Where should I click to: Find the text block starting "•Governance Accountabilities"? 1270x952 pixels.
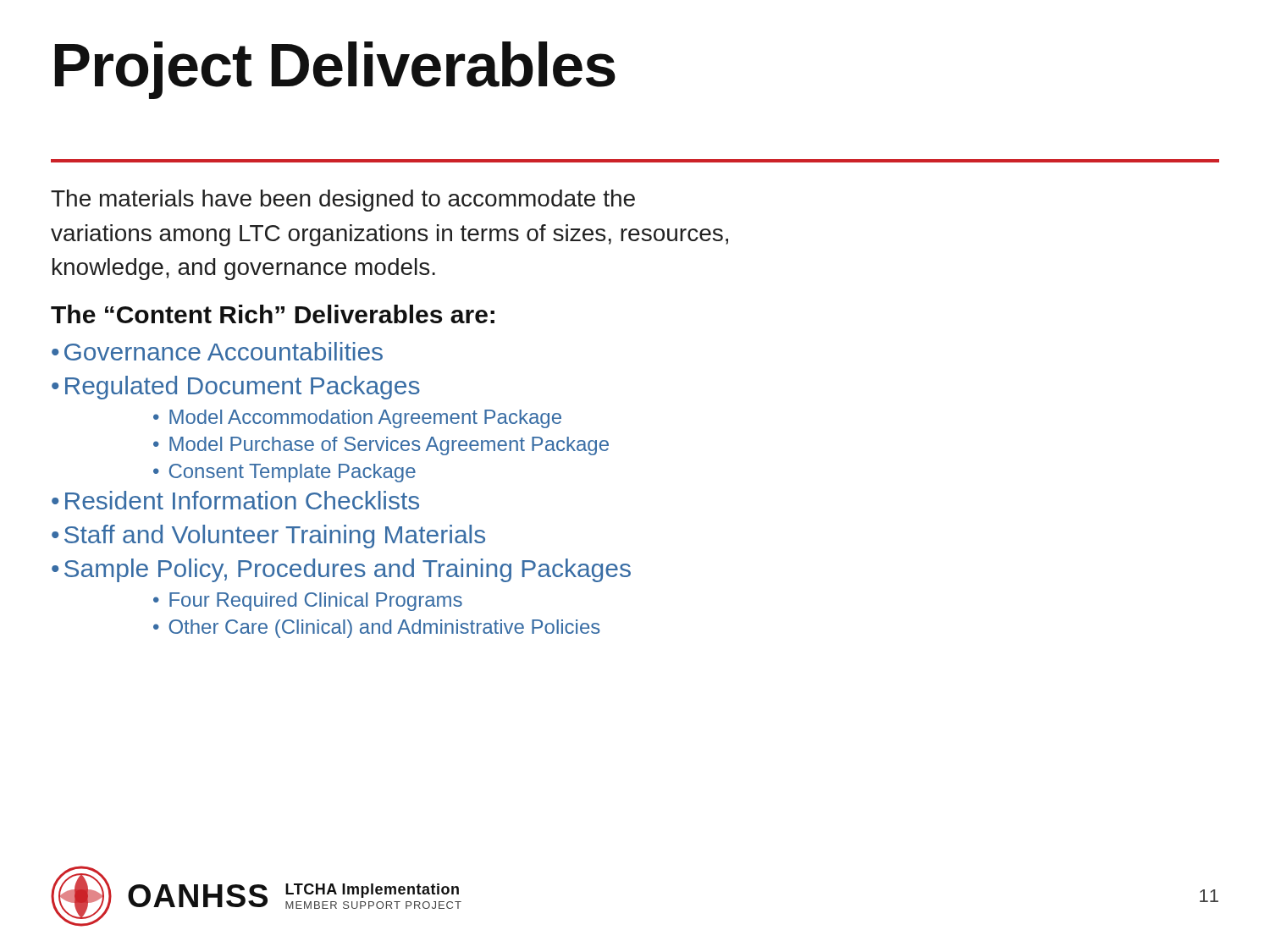pos(217,352)
